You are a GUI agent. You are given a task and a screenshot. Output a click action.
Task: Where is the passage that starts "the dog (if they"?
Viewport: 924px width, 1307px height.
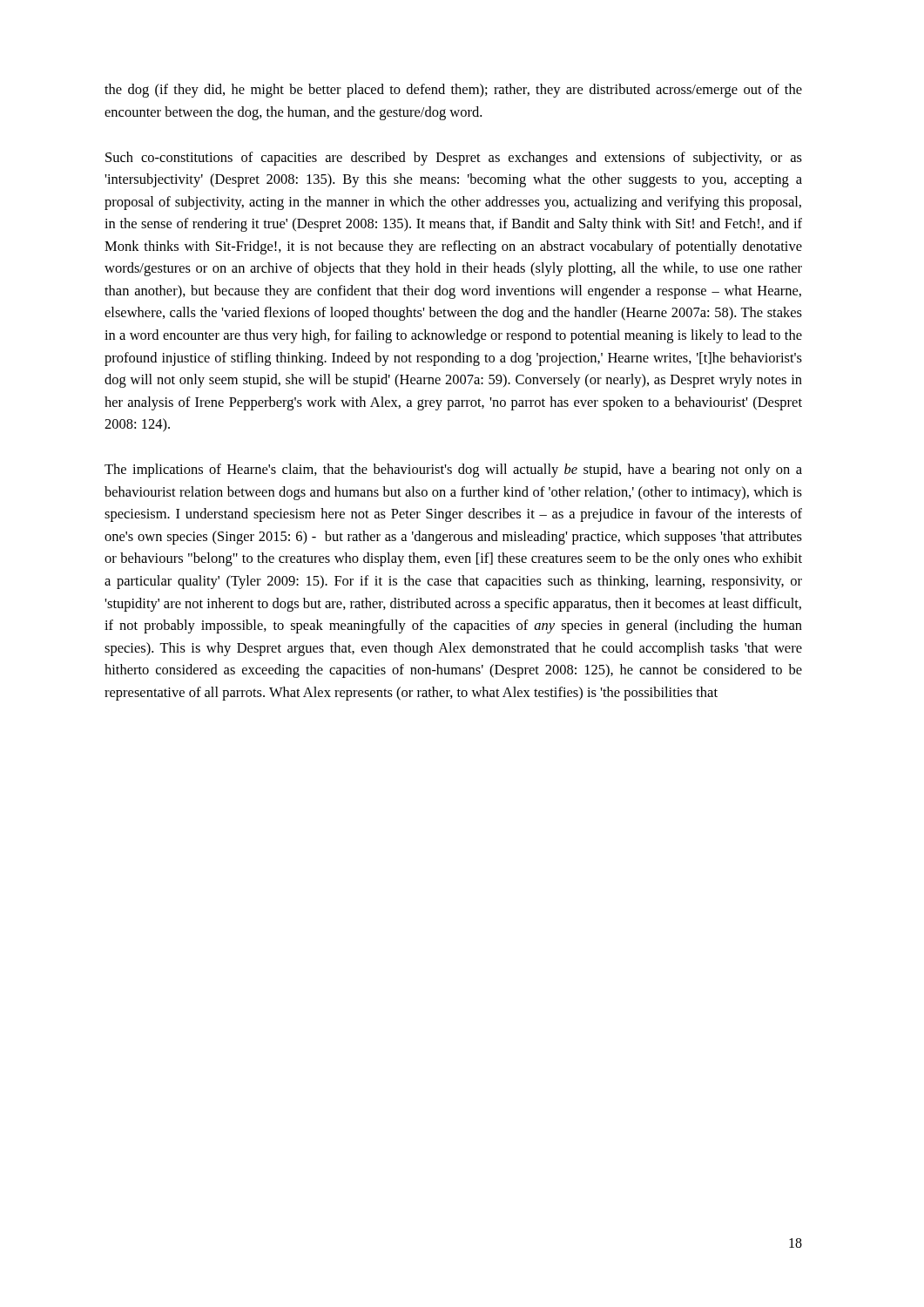click(453, 100)
